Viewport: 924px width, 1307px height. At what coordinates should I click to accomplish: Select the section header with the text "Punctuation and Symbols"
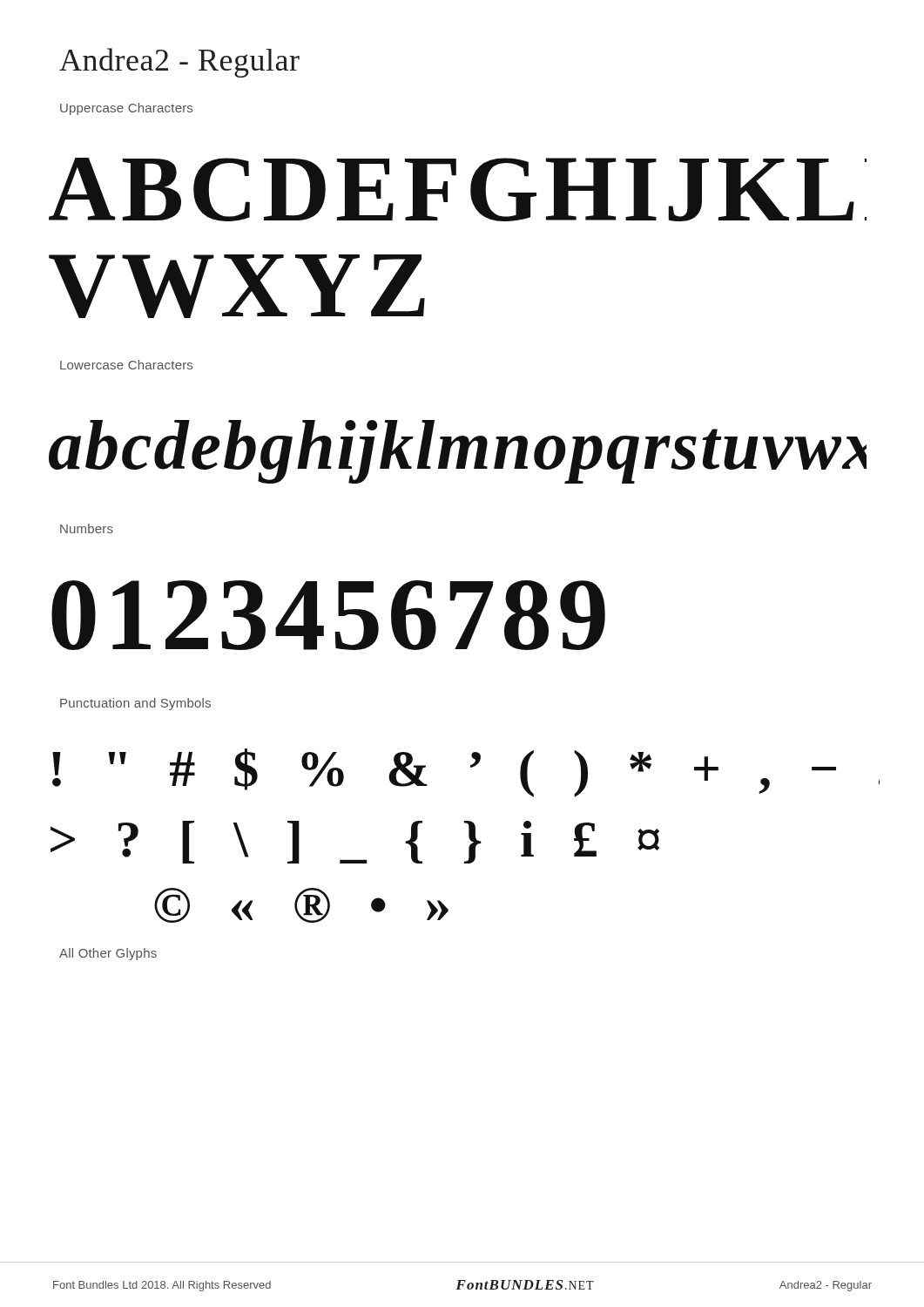(135, 703)
